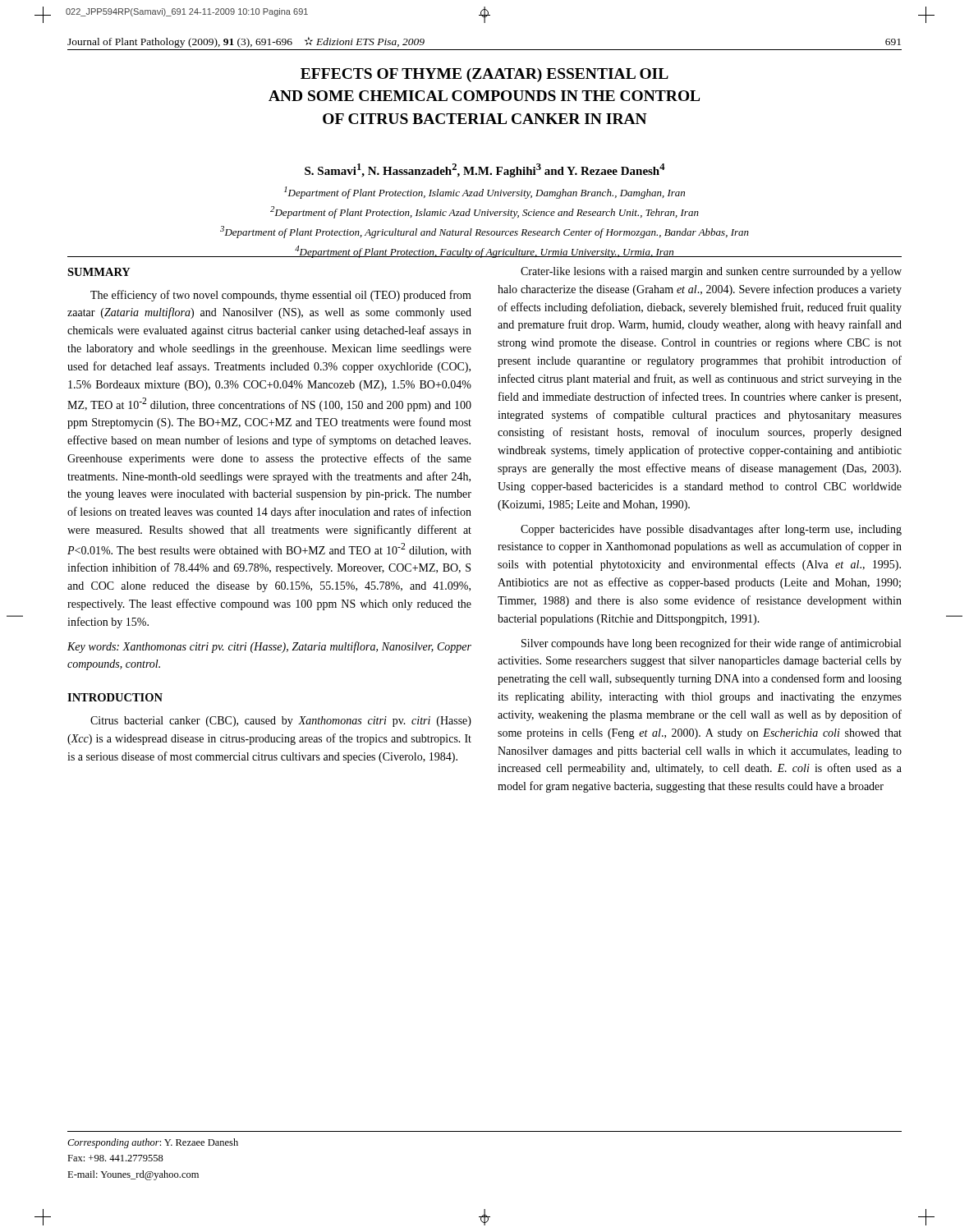Click the passage that begins "S. Samavi1, N. Hassanzadeh2, M.M. Faghihi3 and"
This screenshot has height=1232, width=969.
coord(484,169)
